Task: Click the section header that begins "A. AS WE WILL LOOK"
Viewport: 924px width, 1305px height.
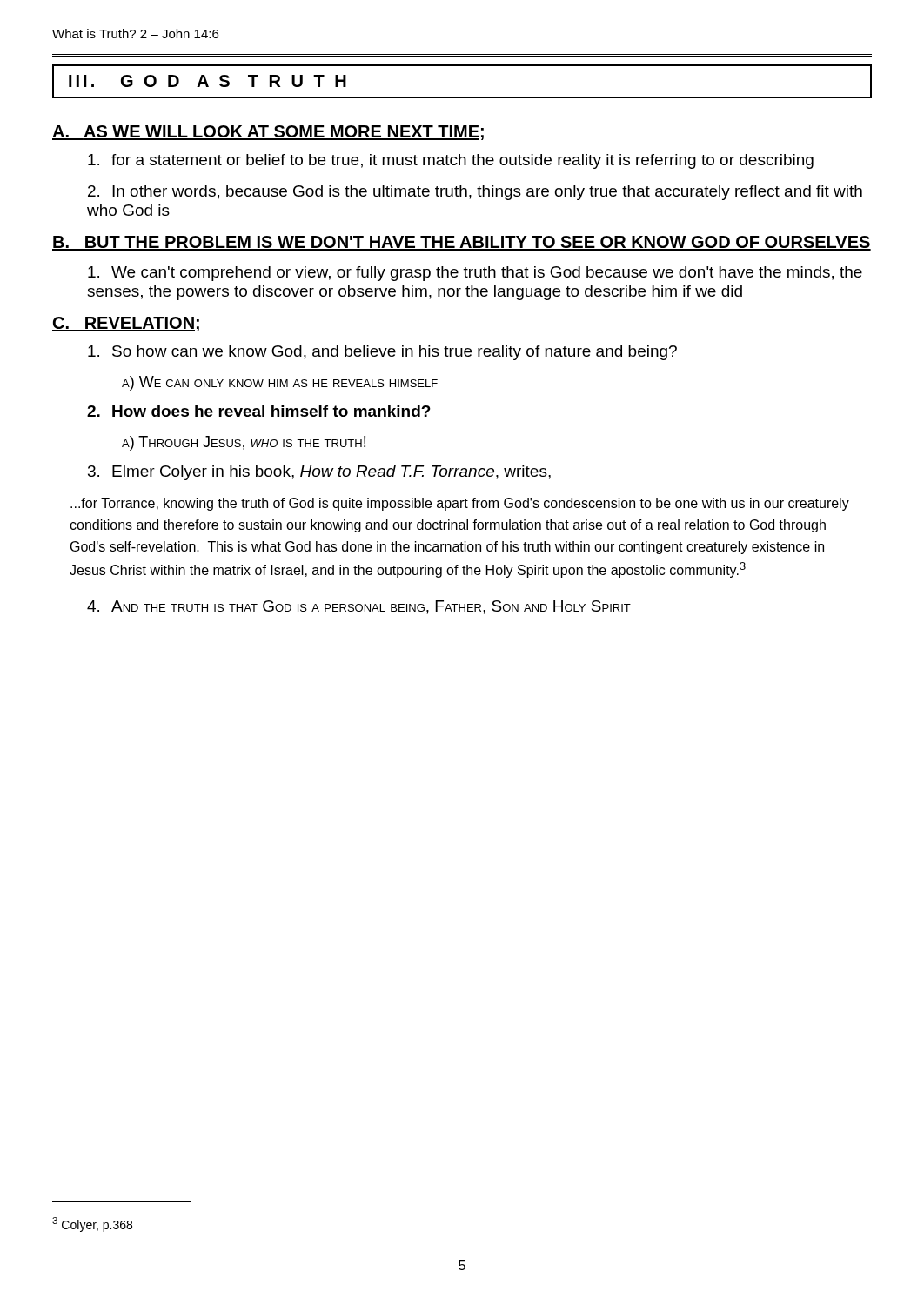Action: point(269,131)
